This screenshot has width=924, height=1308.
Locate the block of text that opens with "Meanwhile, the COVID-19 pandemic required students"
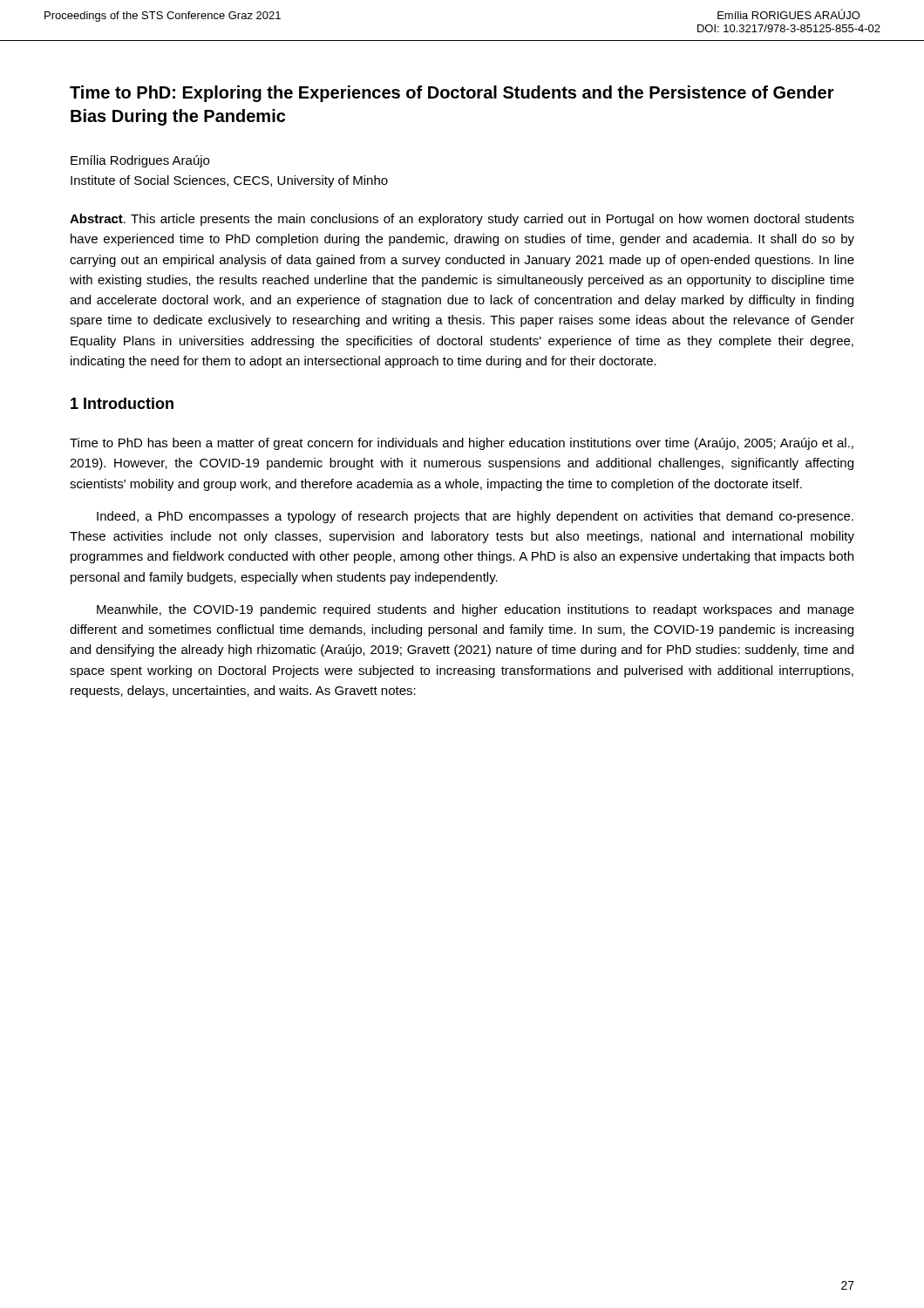[462, 649]
